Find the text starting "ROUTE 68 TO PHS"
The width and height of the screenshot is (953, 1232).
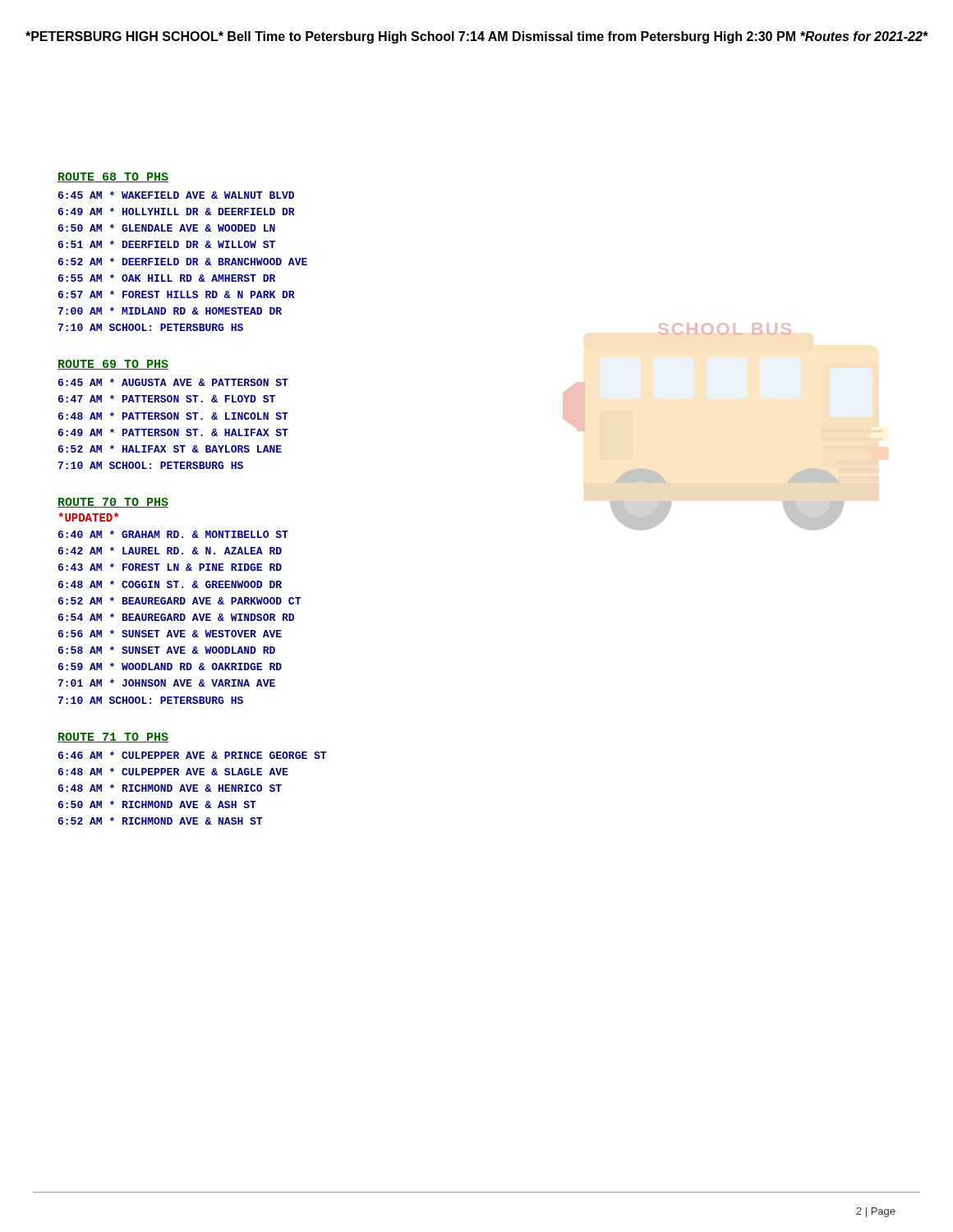point(113,178)
